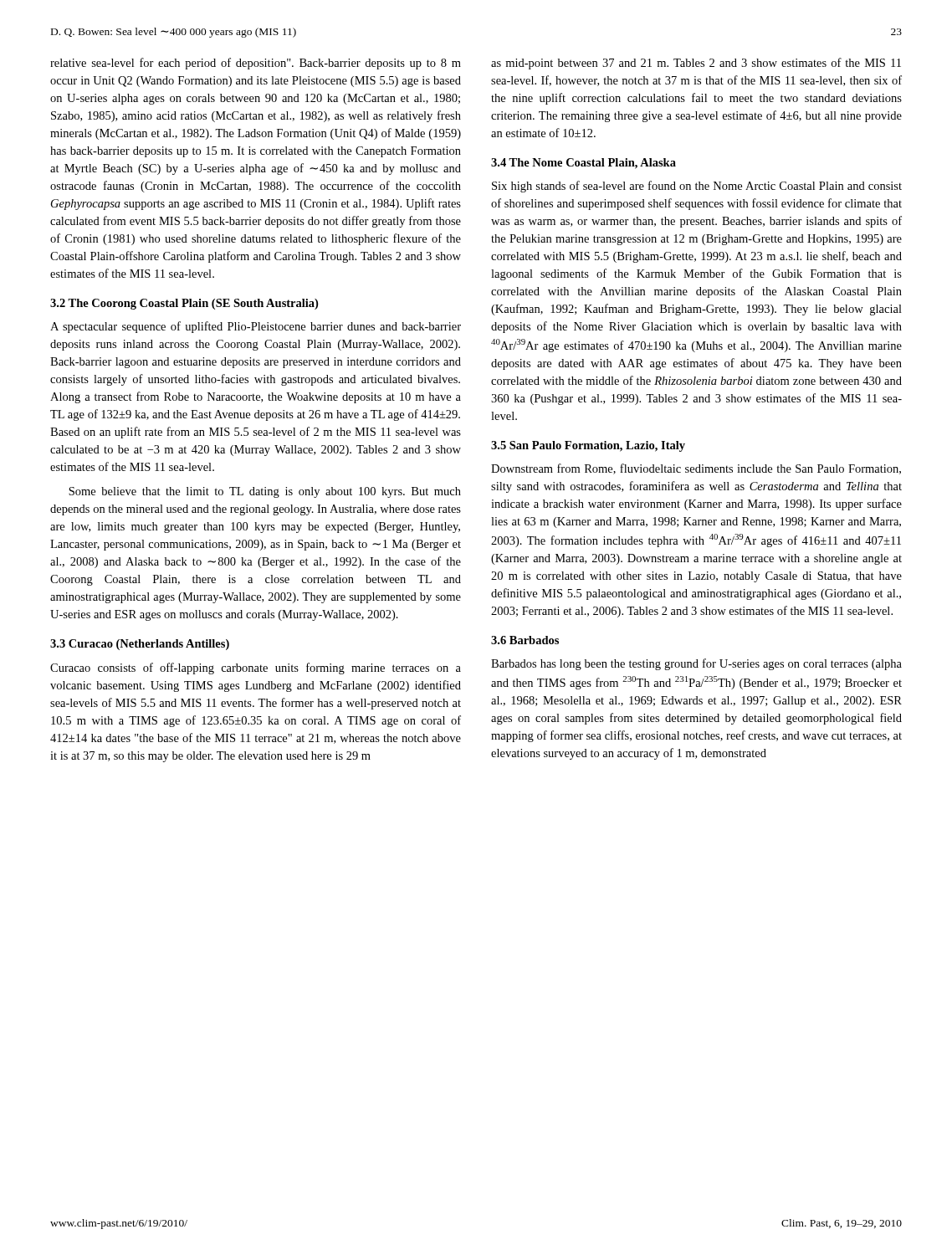Screen dimensions: 1255x952
Task: Point to the region starting "3.4 The Nome Coastal Plain, Alaska"
Action: (583, 164)
